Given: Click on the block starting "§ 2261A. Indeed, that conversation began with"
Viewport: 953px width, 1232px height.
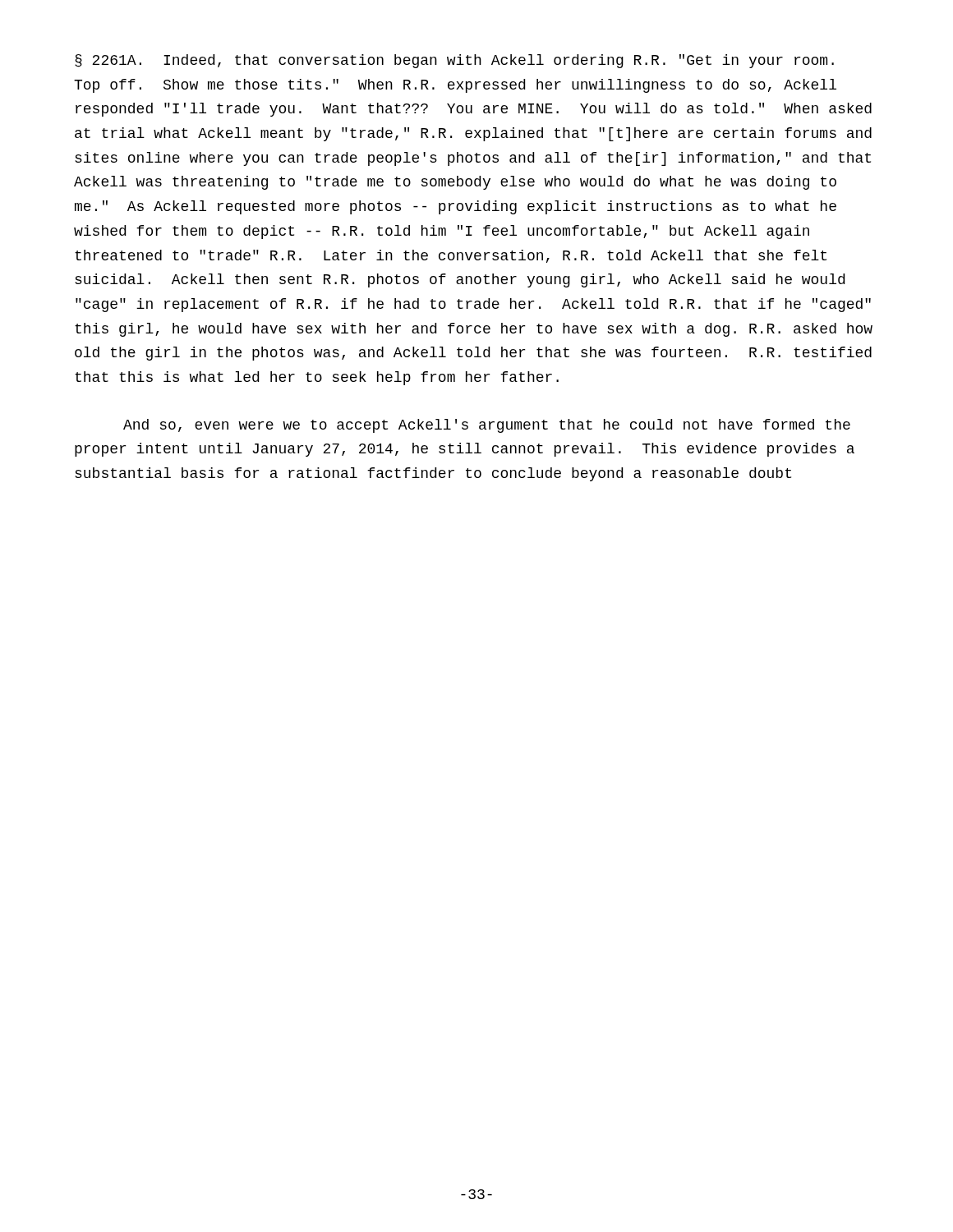Looking at the screenshot, I should pos(473,219).
